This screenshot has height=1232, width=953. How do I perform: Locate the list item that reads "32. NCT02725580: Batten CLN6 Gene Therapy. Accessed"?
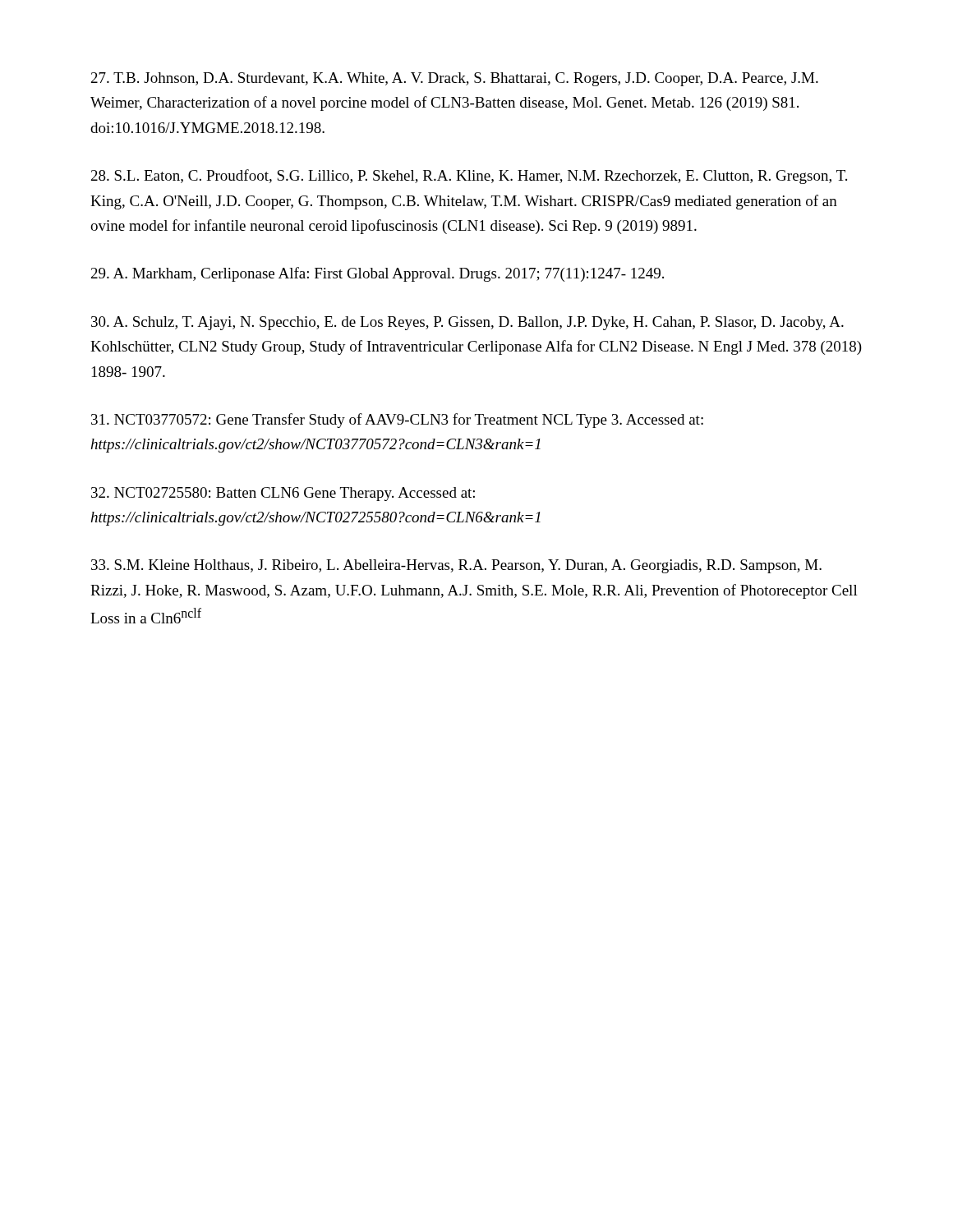[x=316, y=505]
